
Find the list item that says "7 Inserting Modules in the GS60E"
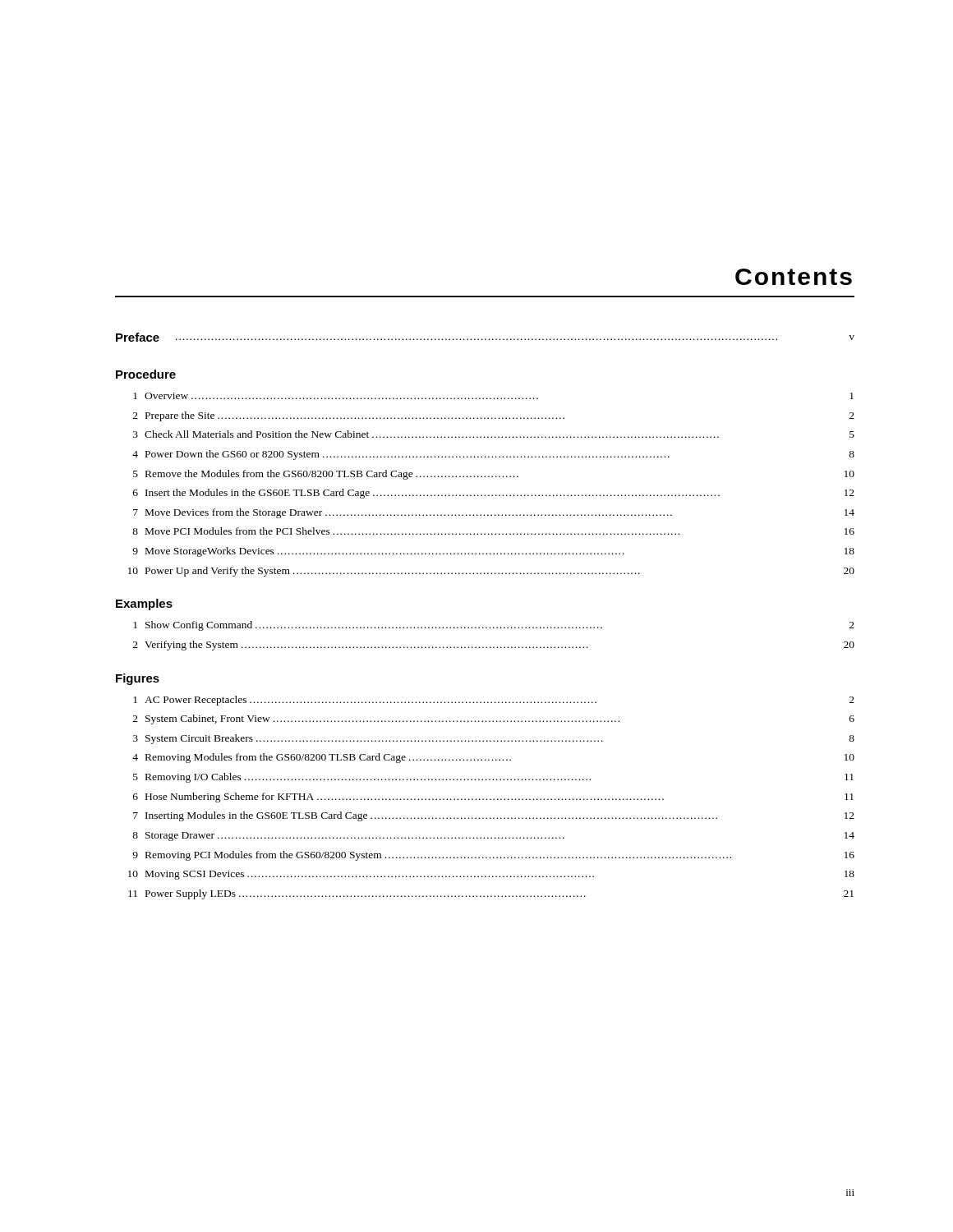(485, 816)
